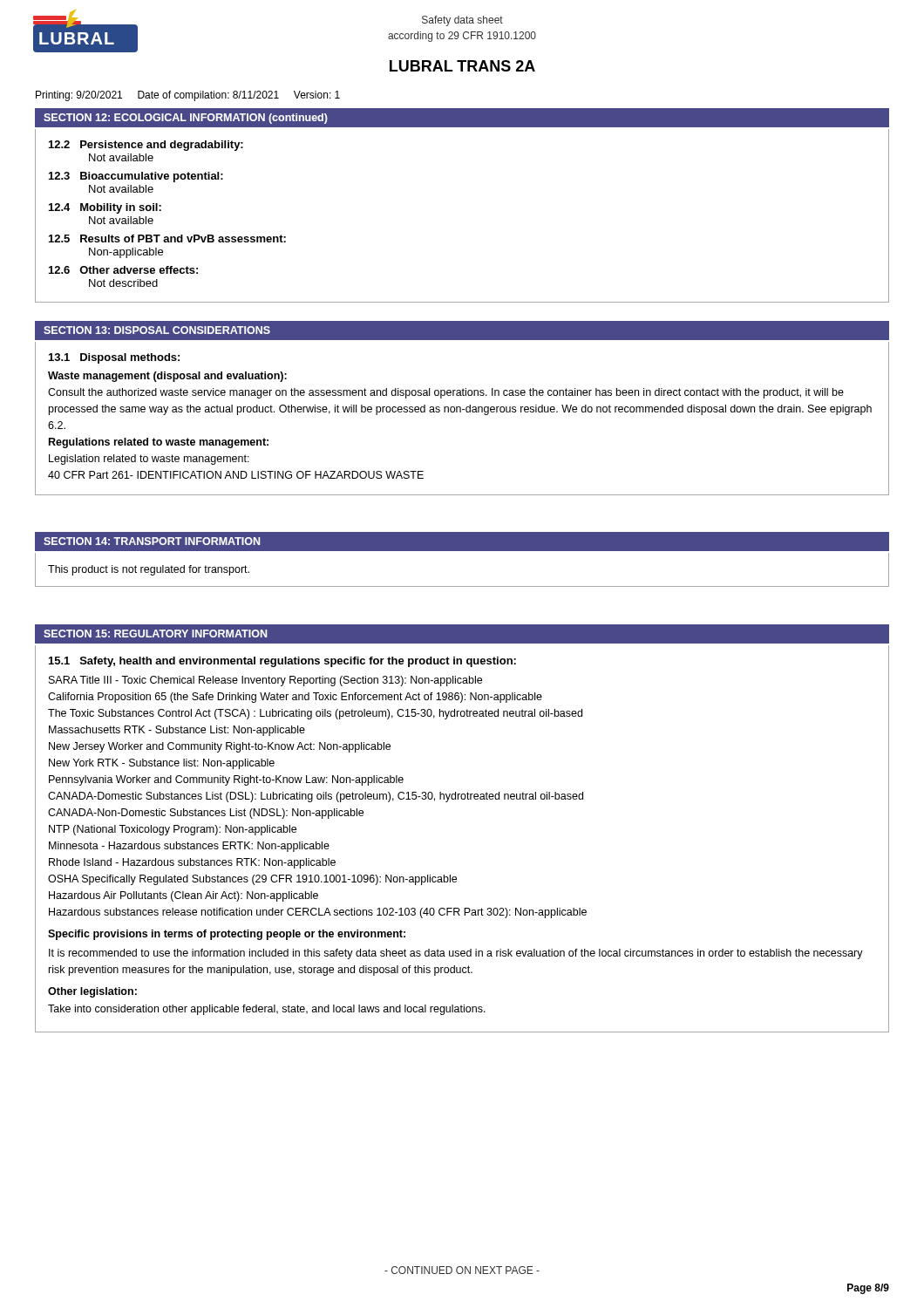Locate the block starting "LUBRAL TRANS 2A"

(x=462, y=66)
